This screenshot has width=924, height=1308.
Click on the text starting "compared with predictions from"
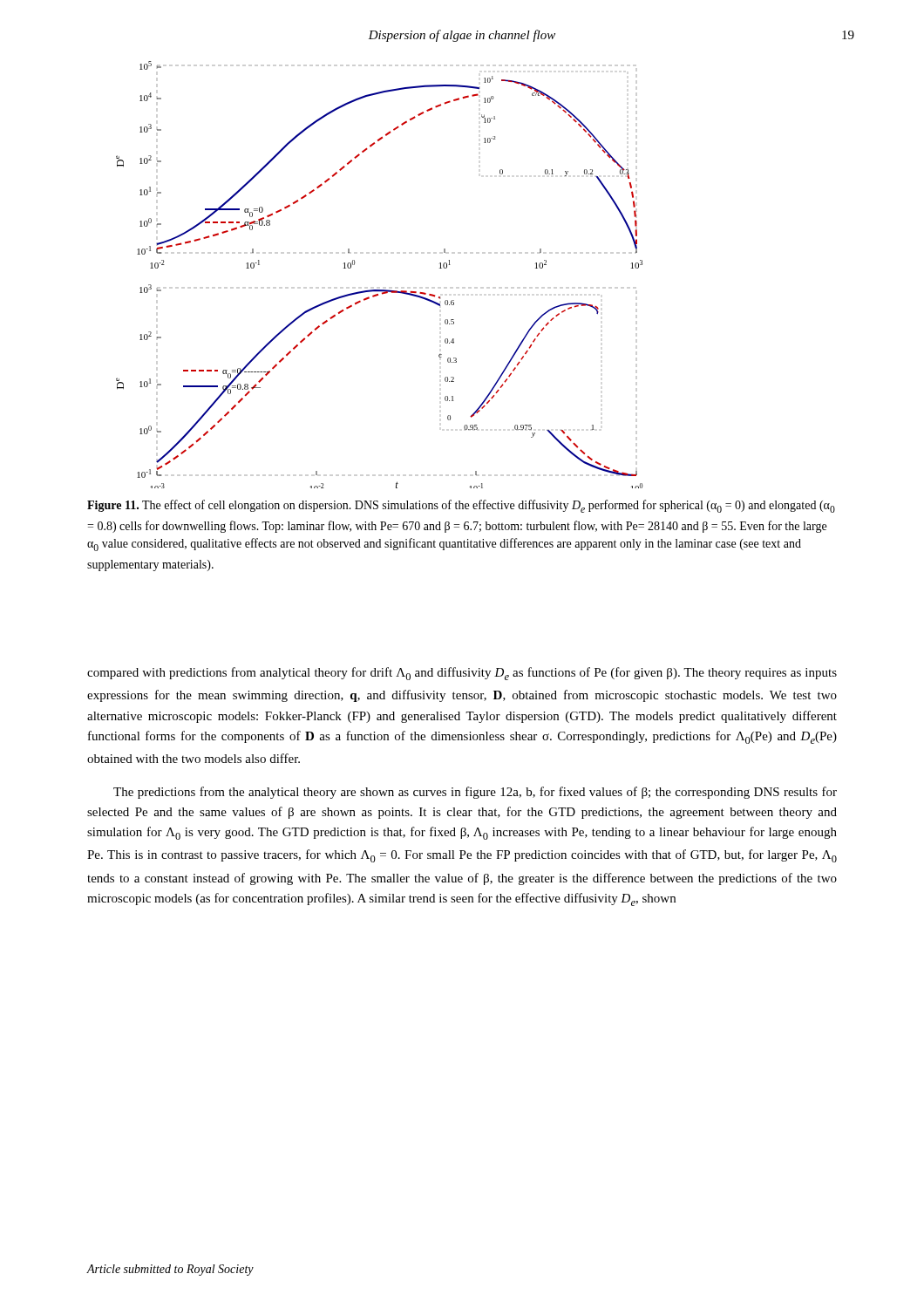(462, 787)
